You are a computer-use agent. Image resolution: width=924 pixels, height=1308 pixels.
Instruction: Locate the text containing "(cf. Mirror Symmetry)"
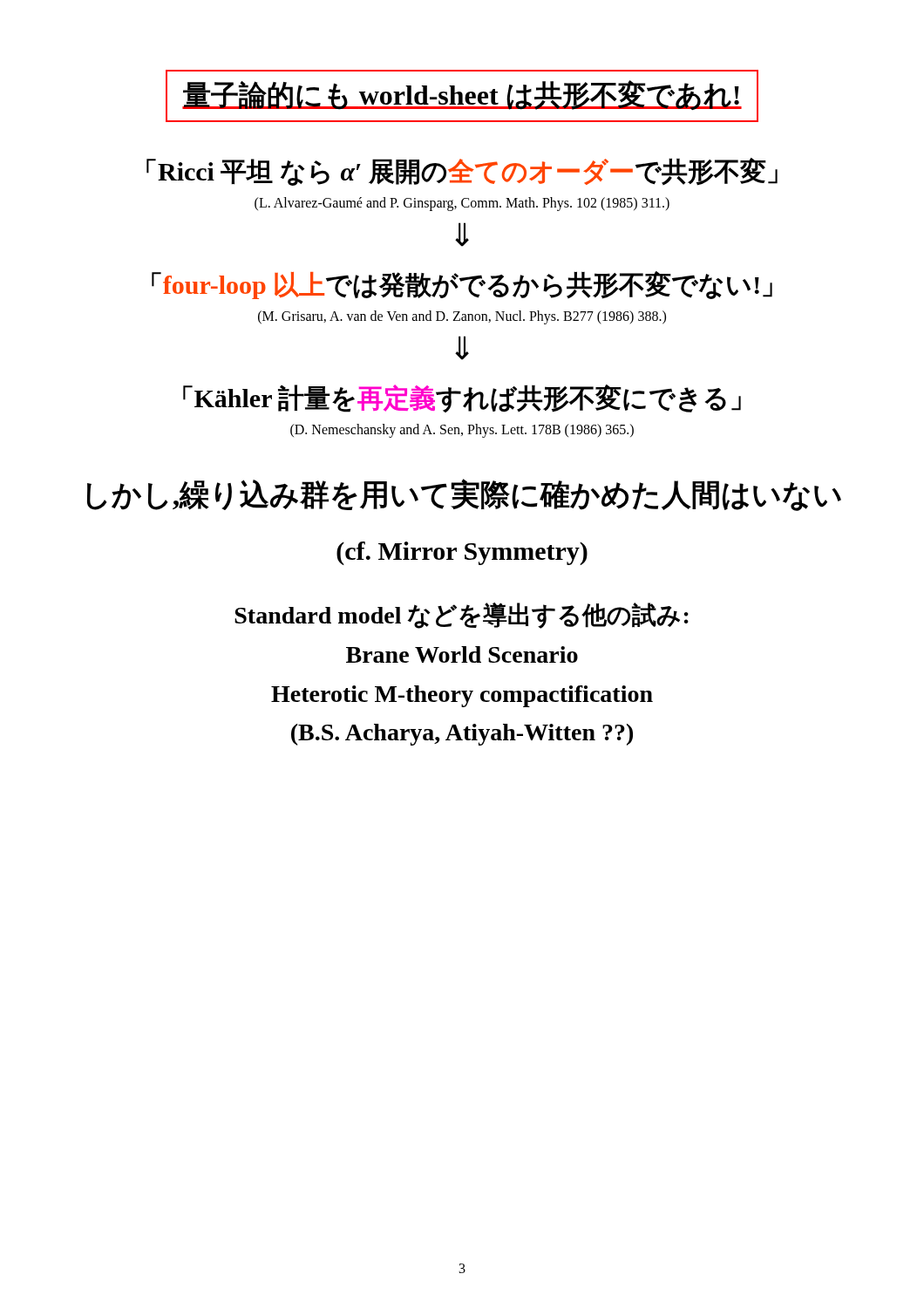[462, 551]
